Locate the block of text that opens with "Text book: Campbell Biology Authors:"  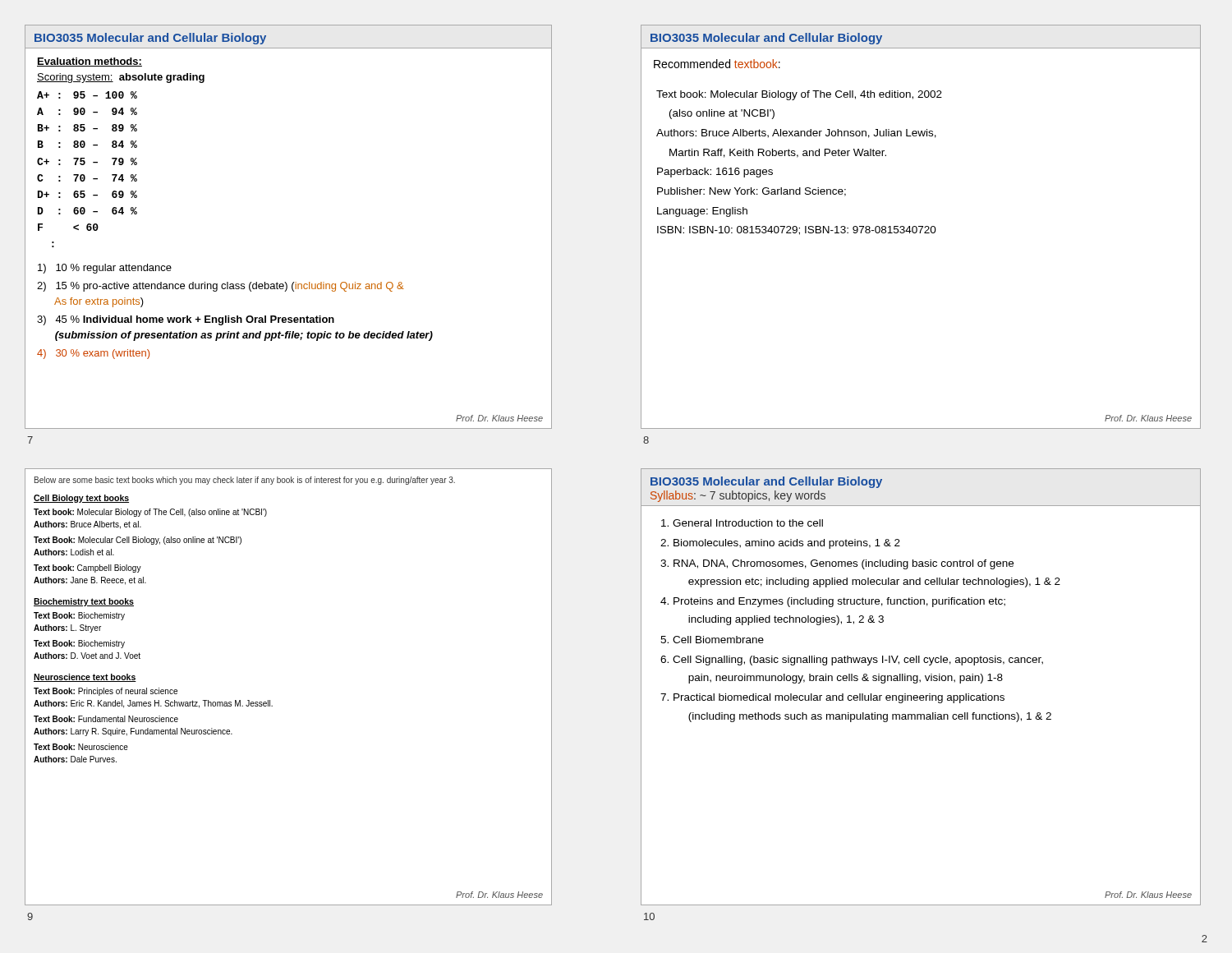click(90, 574)
